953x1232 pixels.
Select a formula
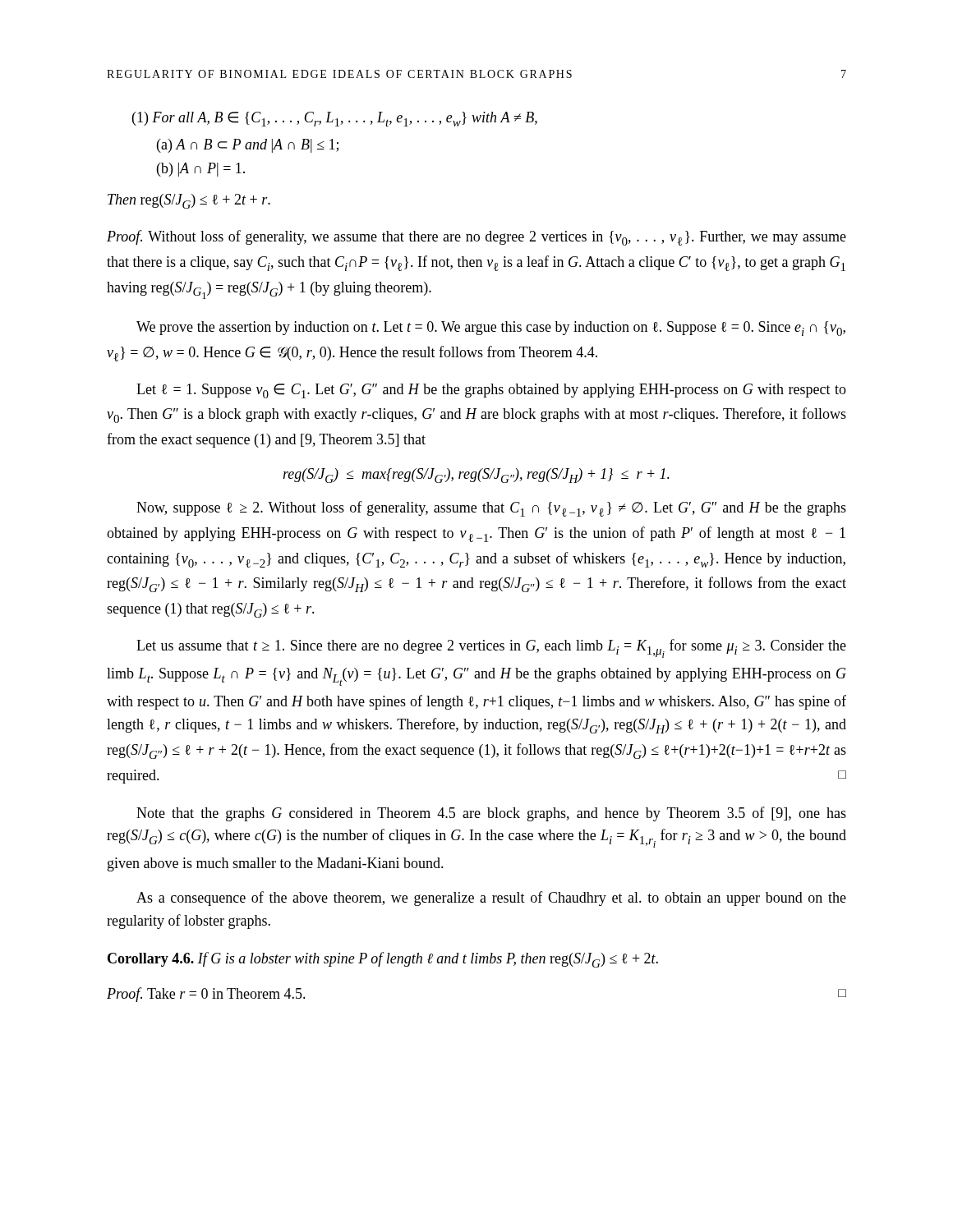click(x=476, y=475)
